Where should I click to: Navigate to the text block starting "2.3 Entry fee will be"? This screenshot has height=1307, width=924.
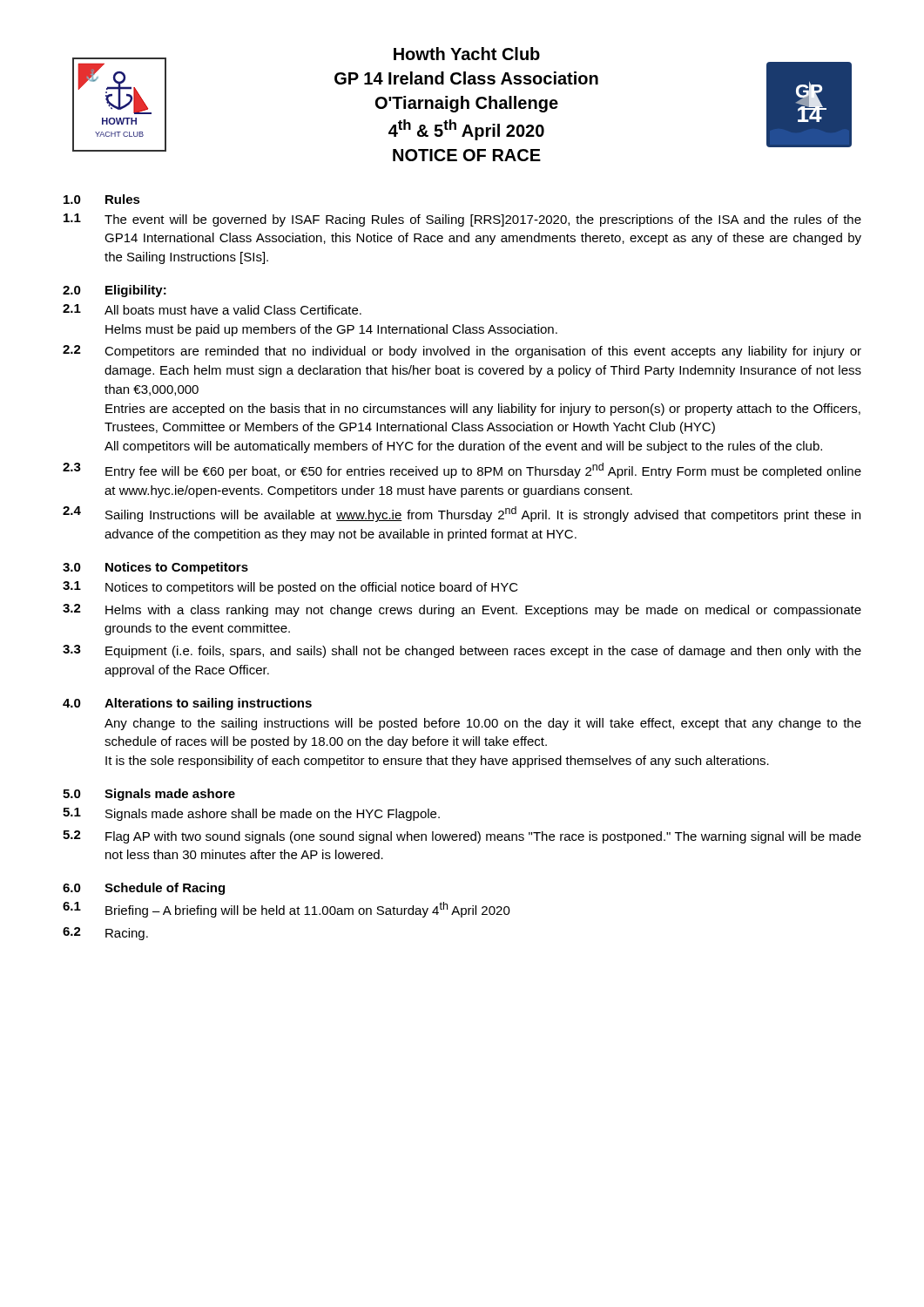[x=462, y=479]
